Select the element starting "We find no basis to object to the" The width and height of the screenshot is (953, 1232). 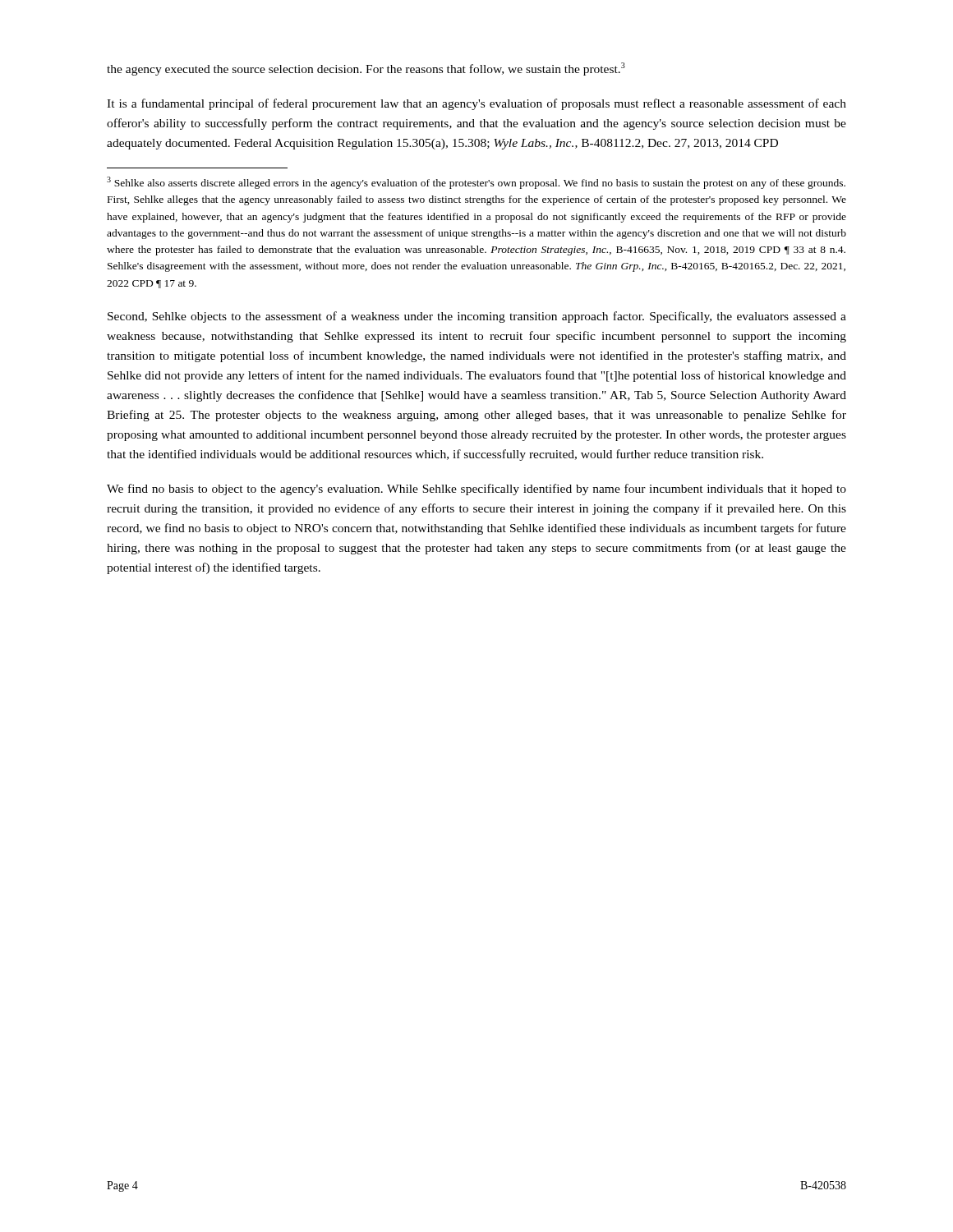coord(476,528)
